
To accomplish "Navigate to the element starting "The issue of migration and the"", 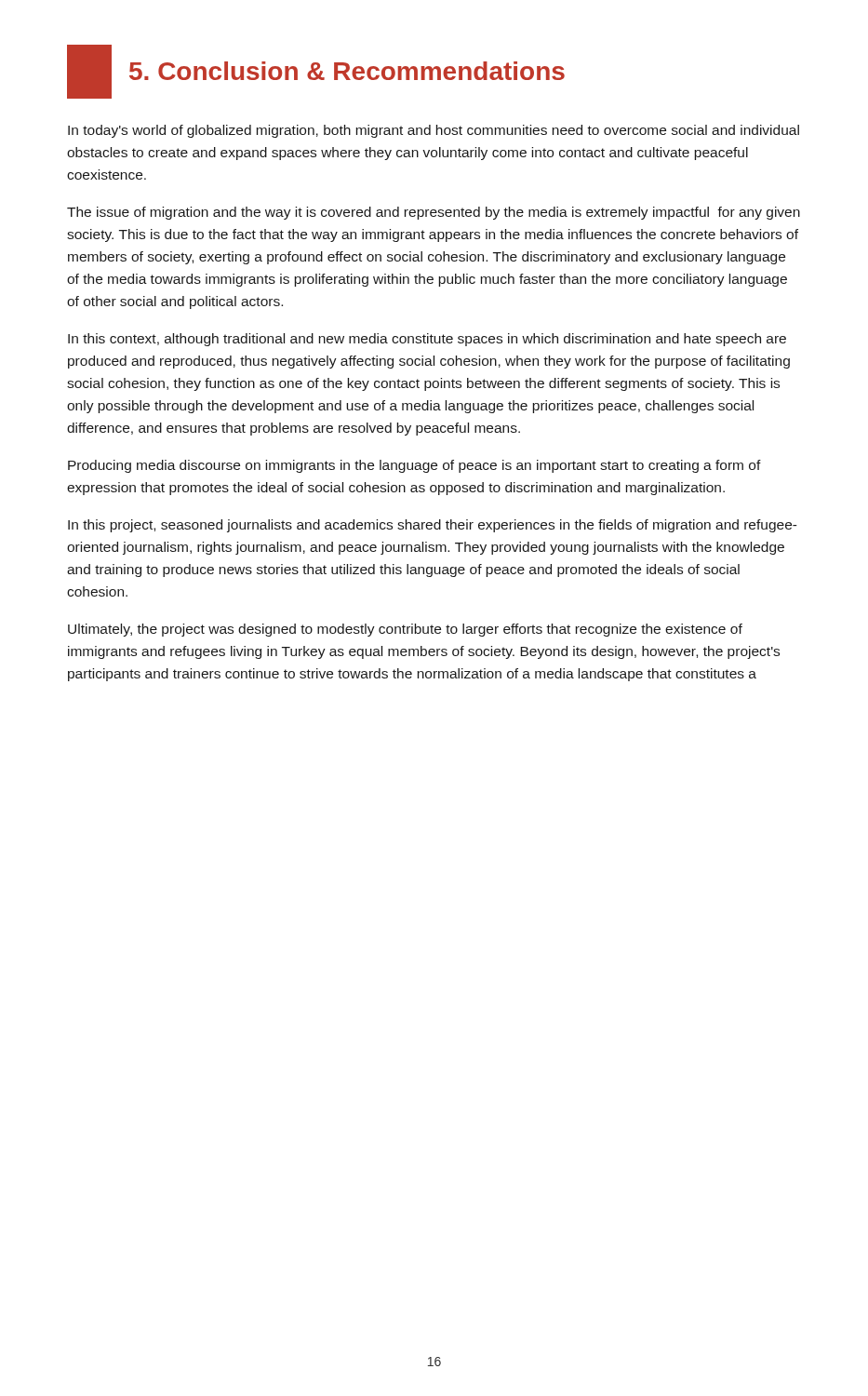I will tap(434, 256).
